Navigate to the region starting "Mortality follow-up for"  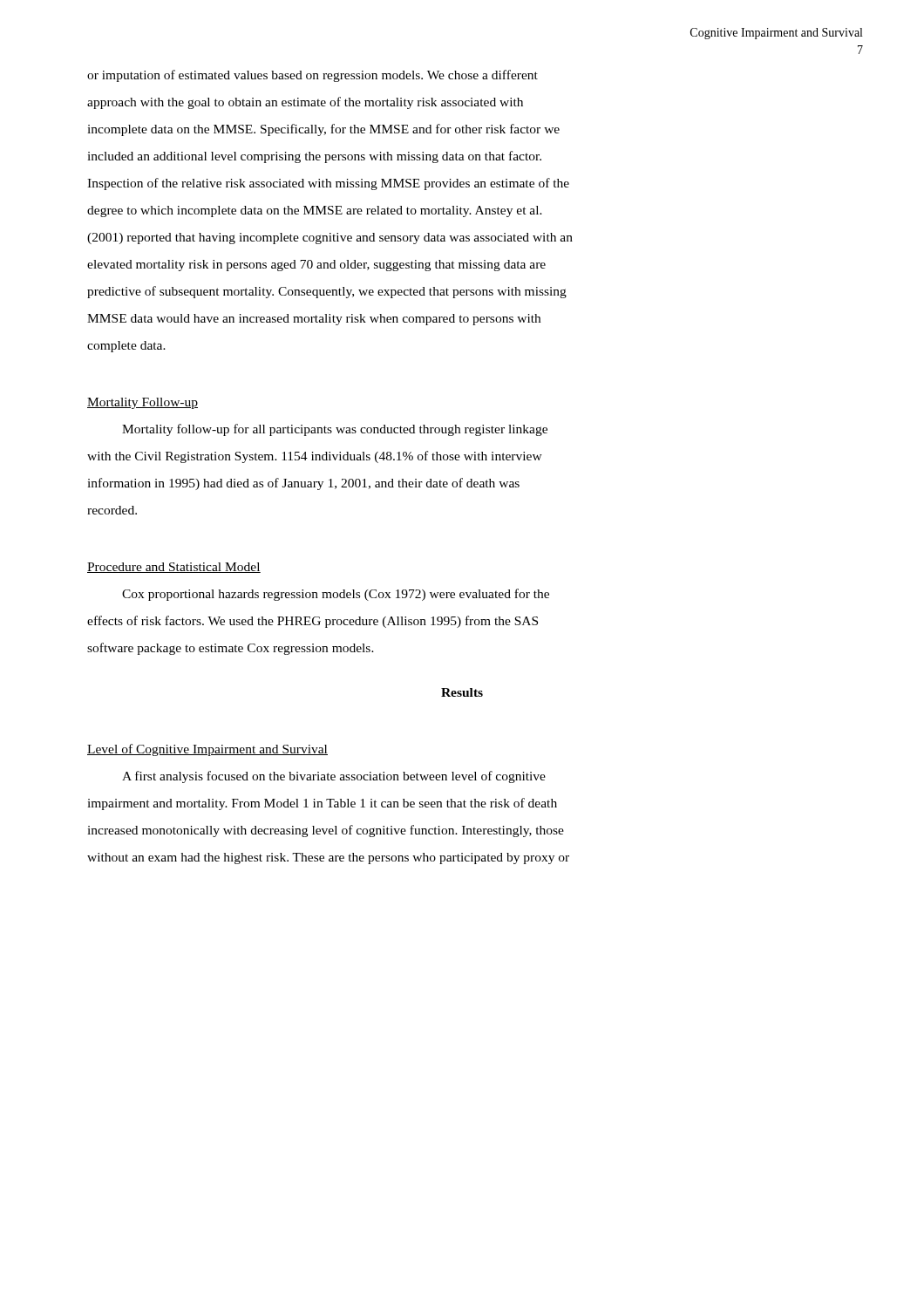pyautogui.click(x=462, y=469)
